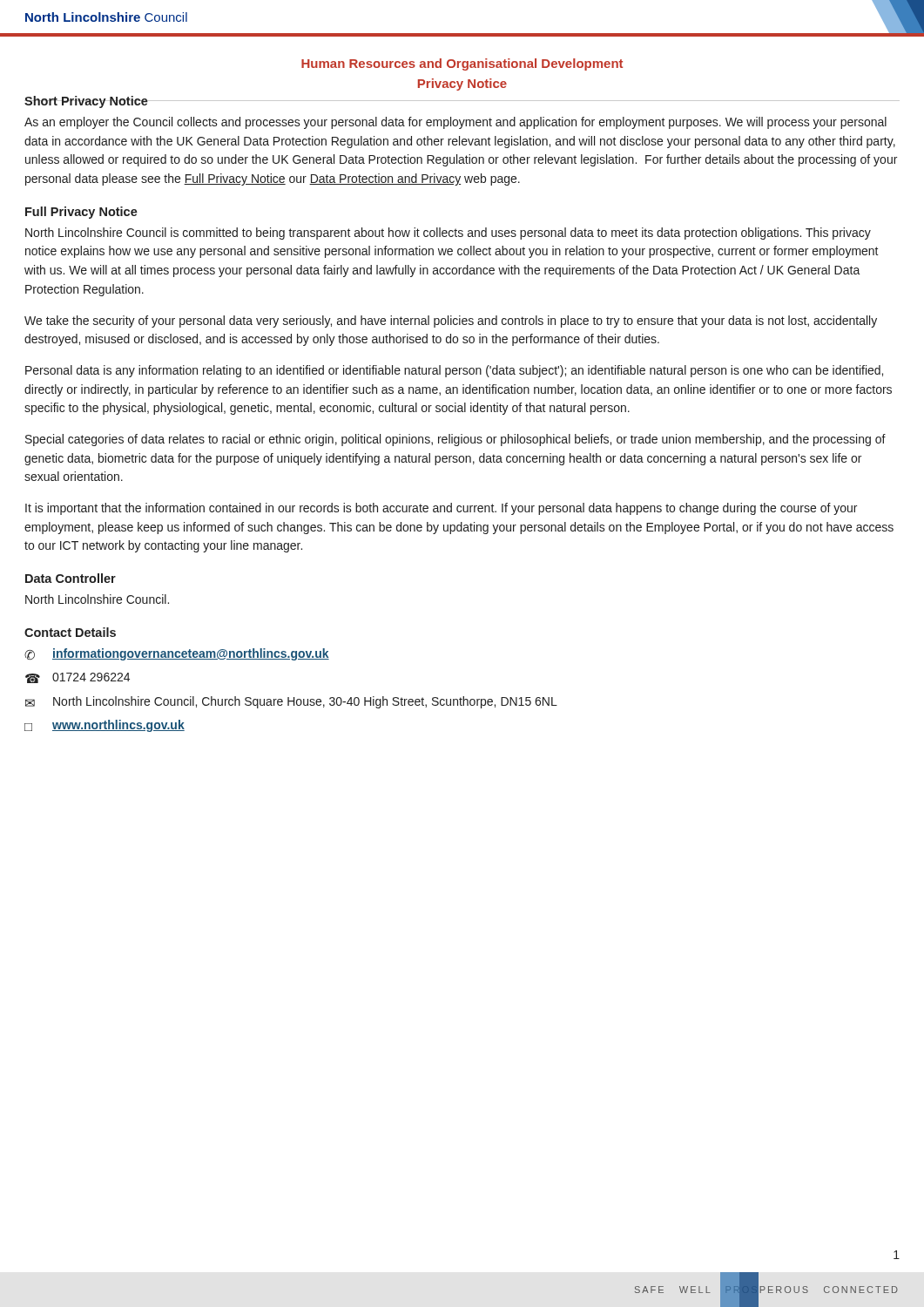Viewport: 924px width, 1307px height.
Task: Navigate to the region starting "As an employer the"
Action: pyautogui.click(x=462, y=151)
